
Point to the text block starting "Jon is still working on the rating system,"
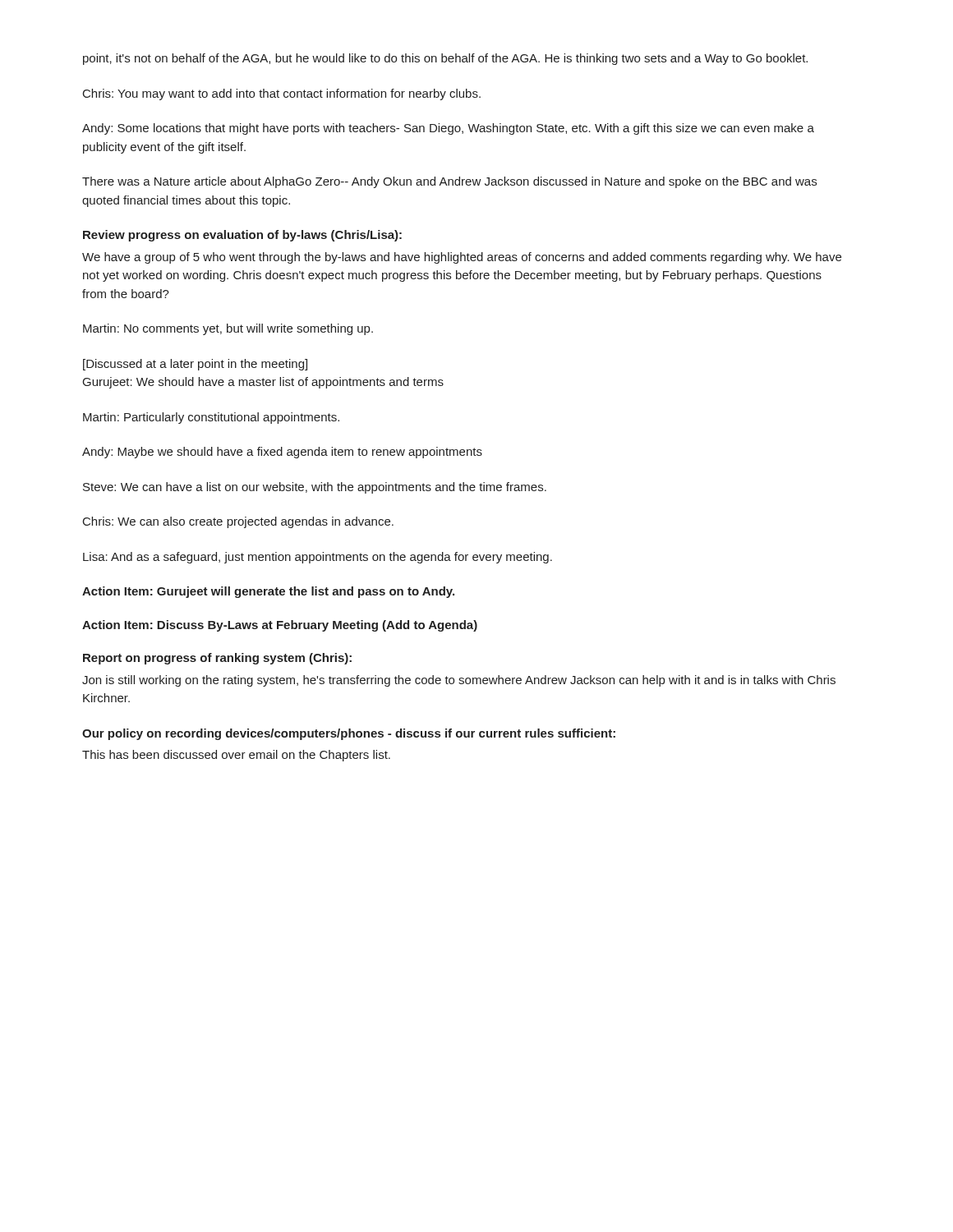pyautogui.click(x=459, y=689)
